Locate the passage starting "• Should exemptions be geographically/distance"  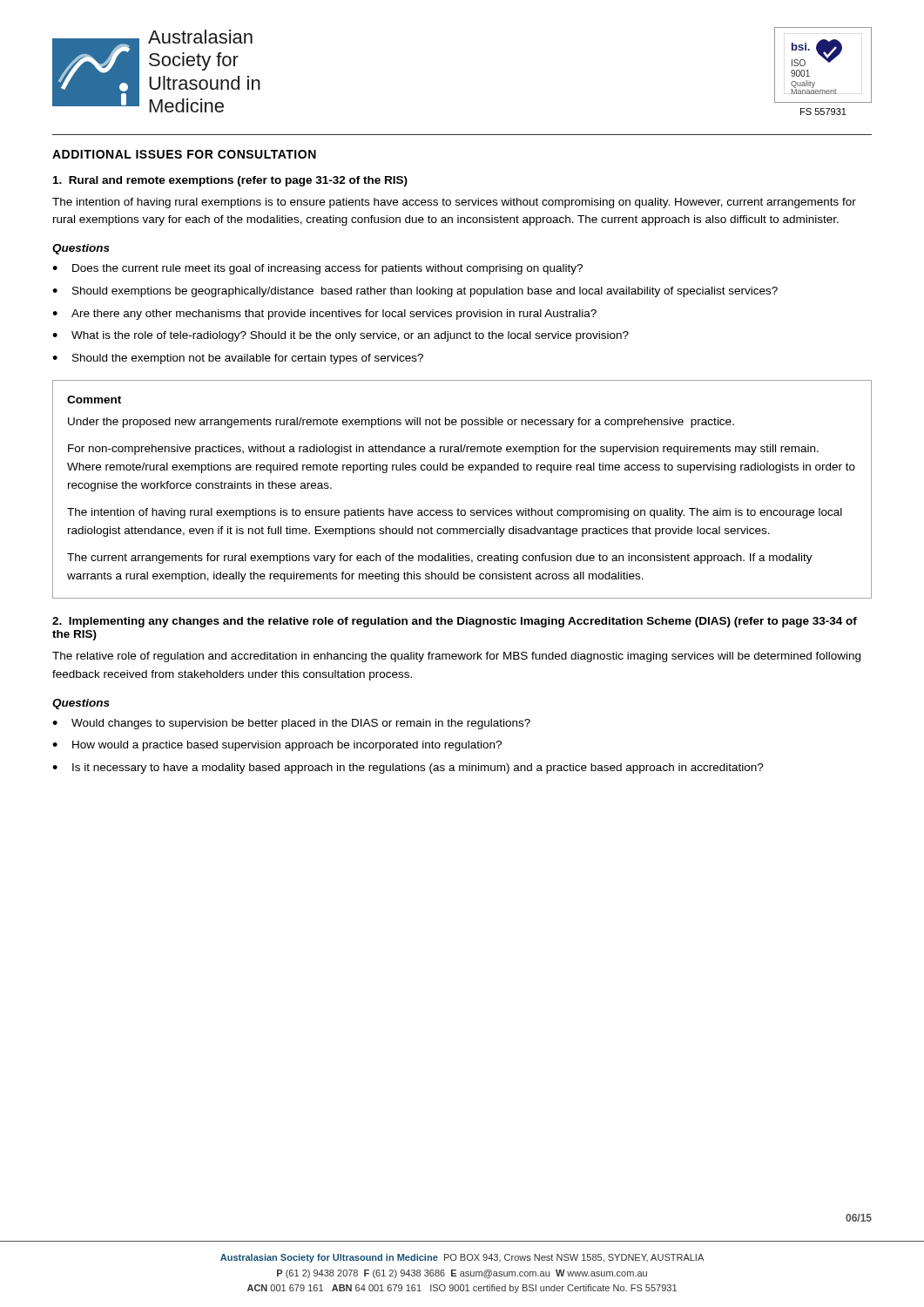click(462, 292)
